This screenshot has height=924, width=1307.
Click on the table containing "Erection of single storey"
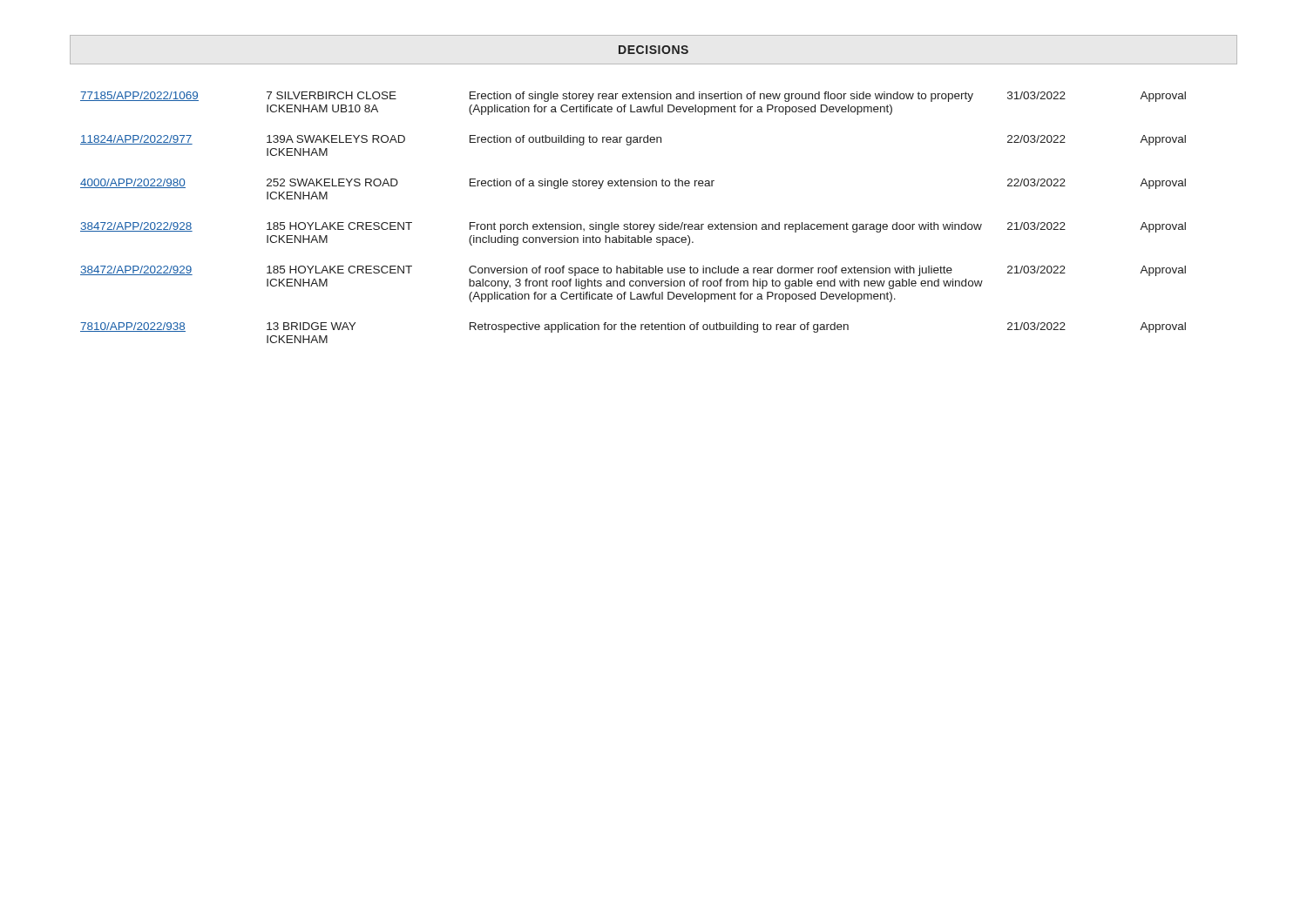tap(654, 217)
